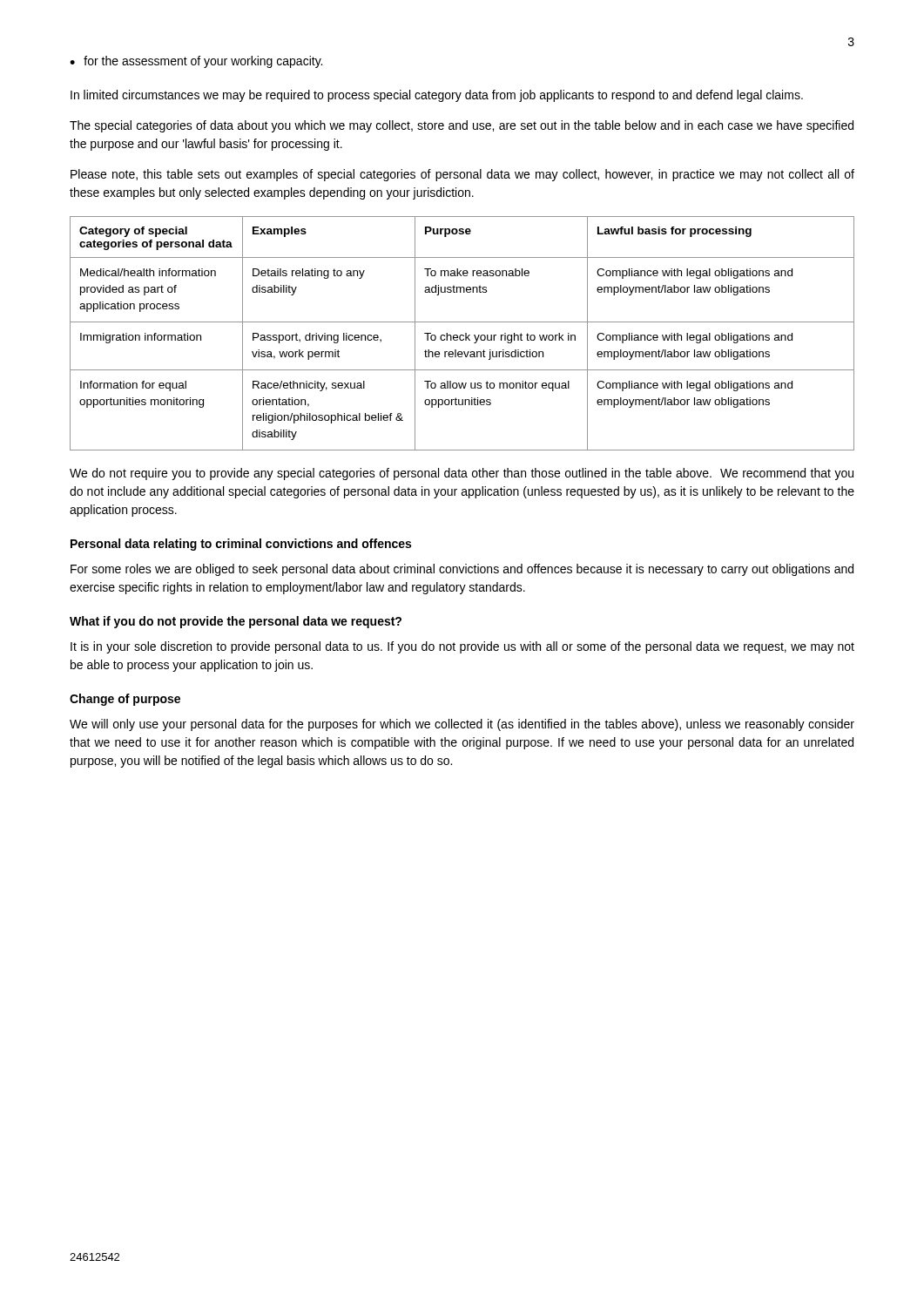Point to "Change of purpose"
The height and width of the screenshot is (1307, 924).
point(125,699)
